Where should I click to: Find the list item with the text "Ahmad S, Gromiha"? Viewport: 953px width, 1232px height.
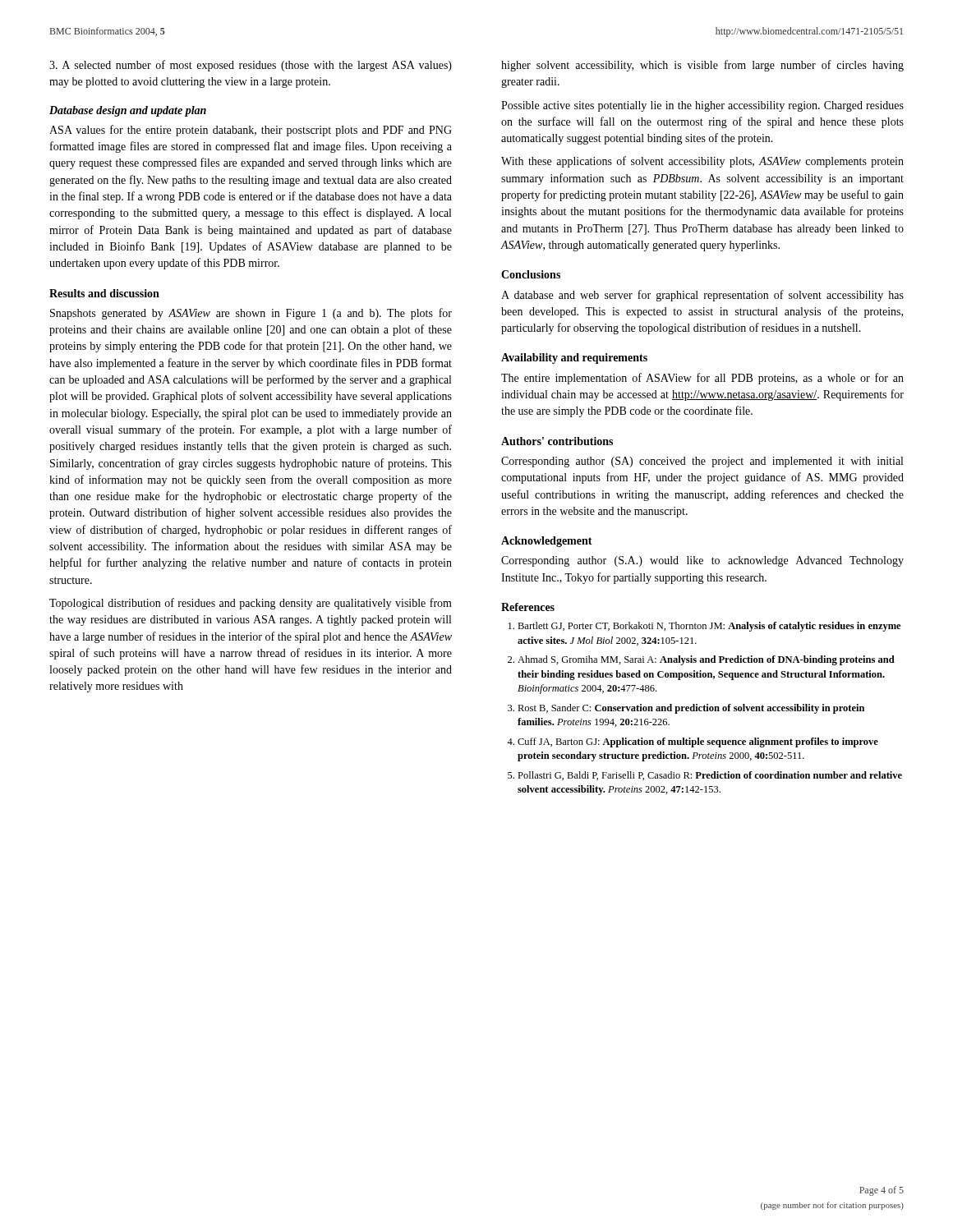click(706, 674)
